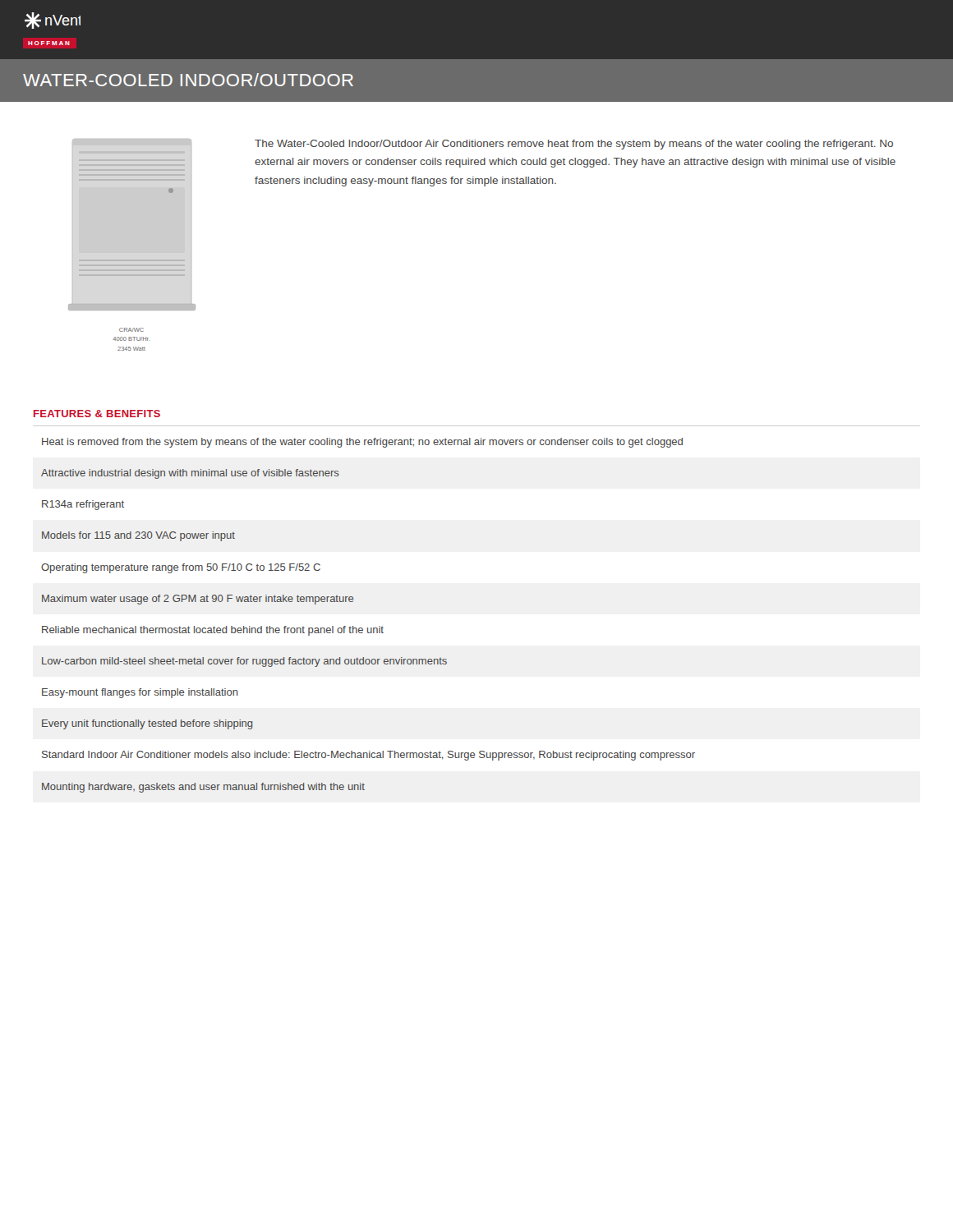Screen dimensions: 1232x953
Task: Locate the text "FEATURES & BENEFITS"
Action: [97, 414]
